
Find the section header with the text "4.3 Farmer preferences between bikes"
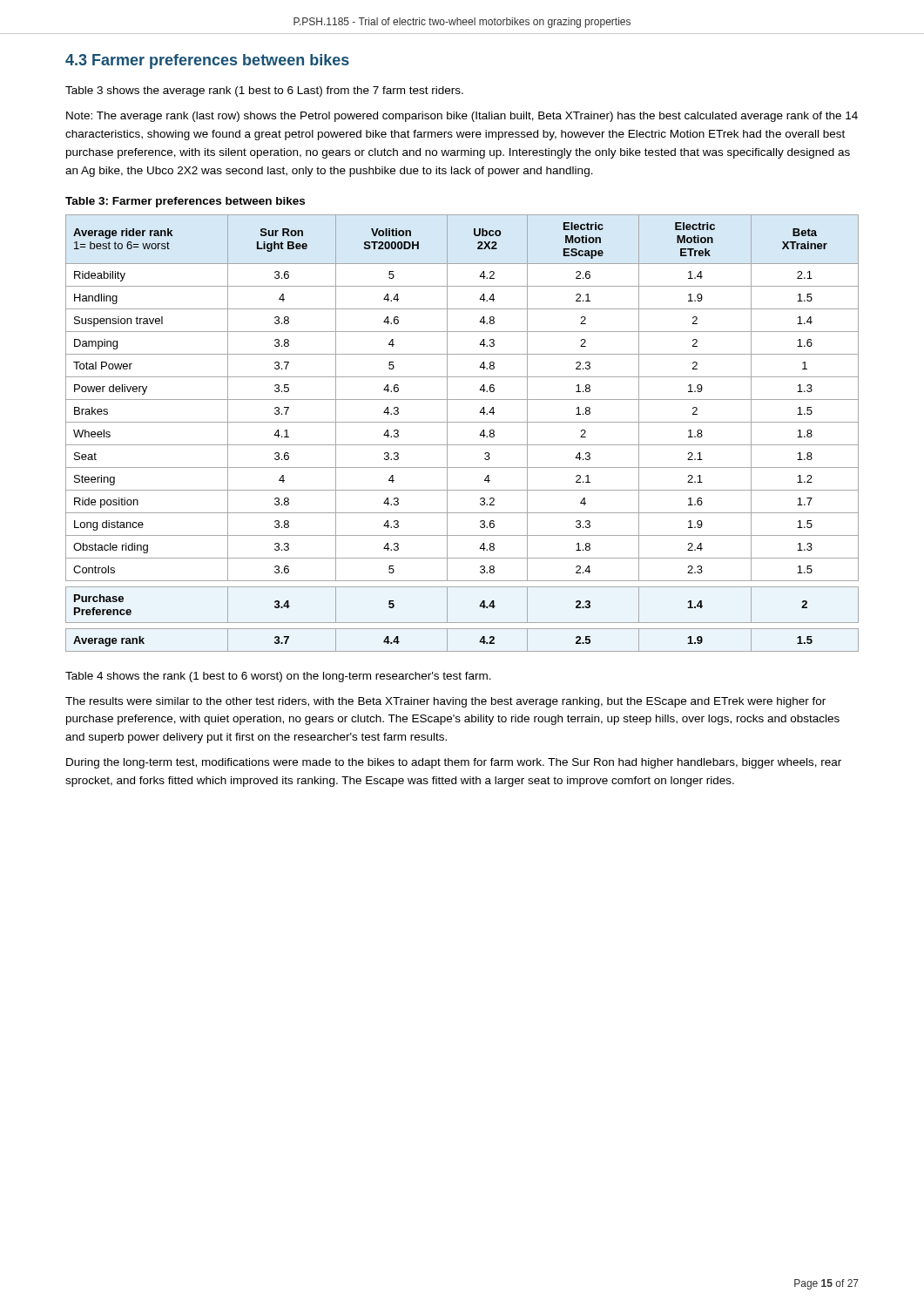(x=207, y=60)
